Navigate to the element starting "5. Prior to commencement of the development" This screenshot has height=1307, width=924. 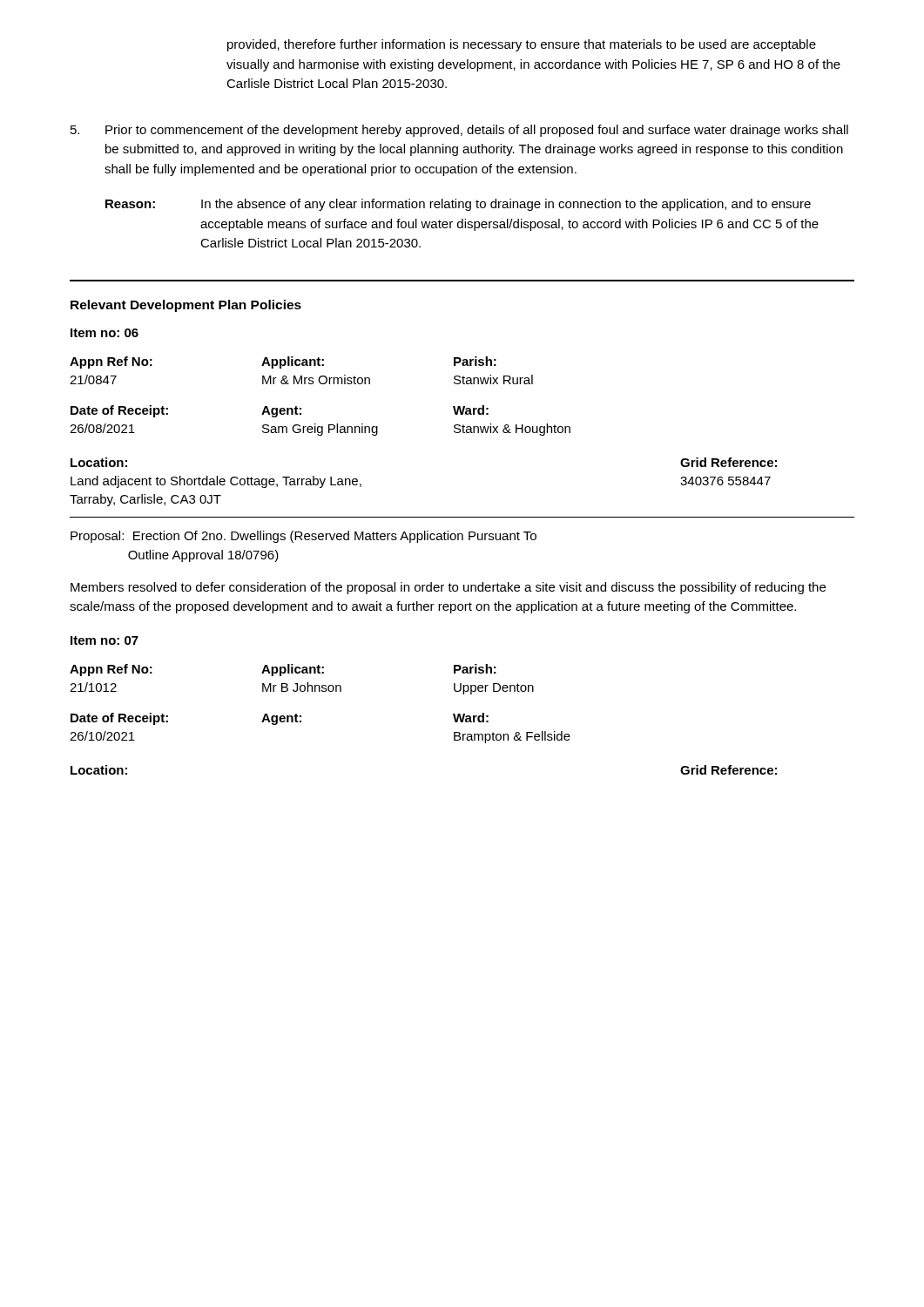[462, 149]
